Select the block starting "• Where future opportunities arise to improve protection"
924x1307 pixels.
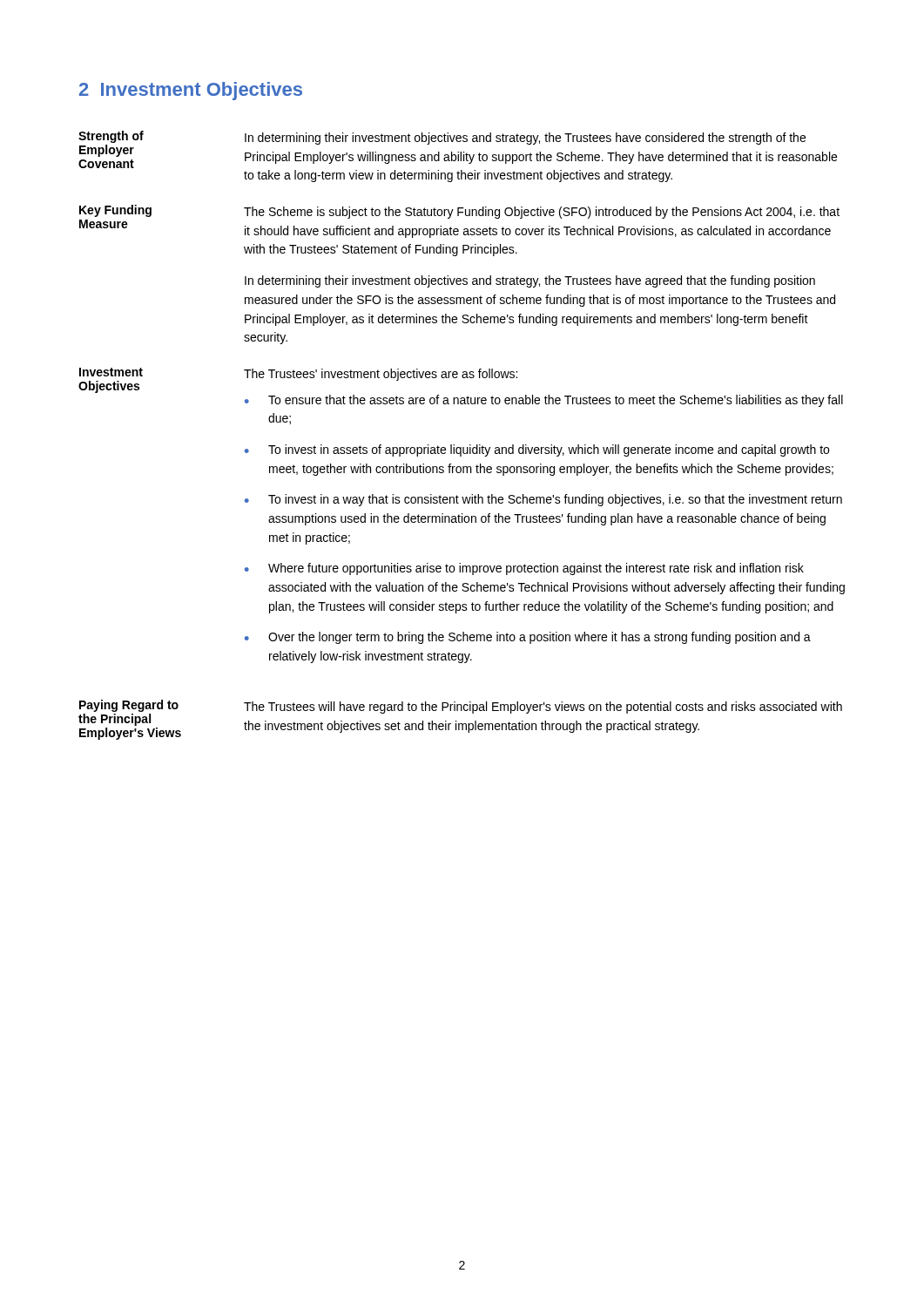[x=545, y=588]
